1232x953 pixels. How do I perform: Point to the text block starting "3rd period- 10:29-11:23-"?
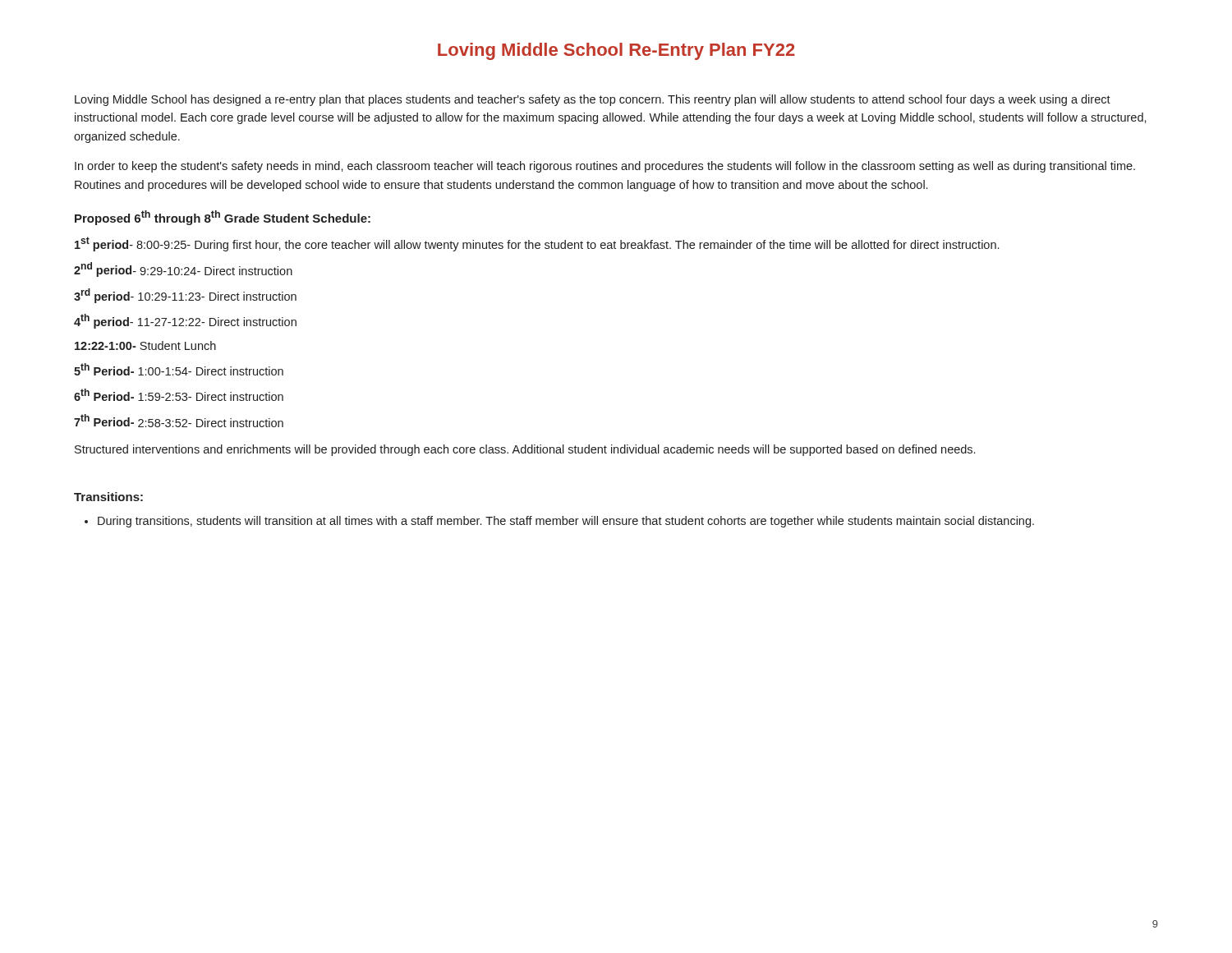pyautogui.click(x=185, y=295)
